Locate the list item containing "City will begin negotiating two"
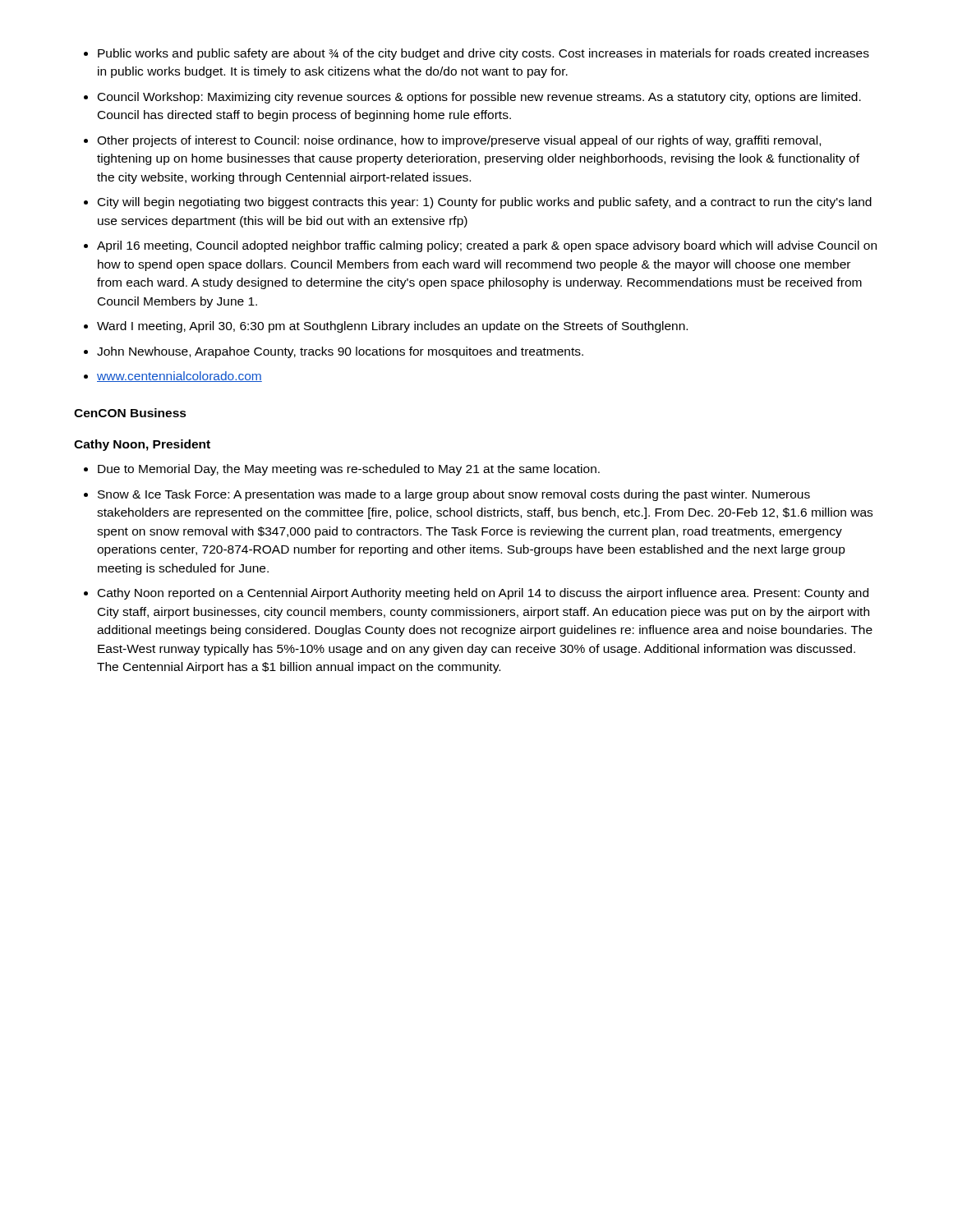Viewport: 953px width, 1232px height. coord(488,212)
